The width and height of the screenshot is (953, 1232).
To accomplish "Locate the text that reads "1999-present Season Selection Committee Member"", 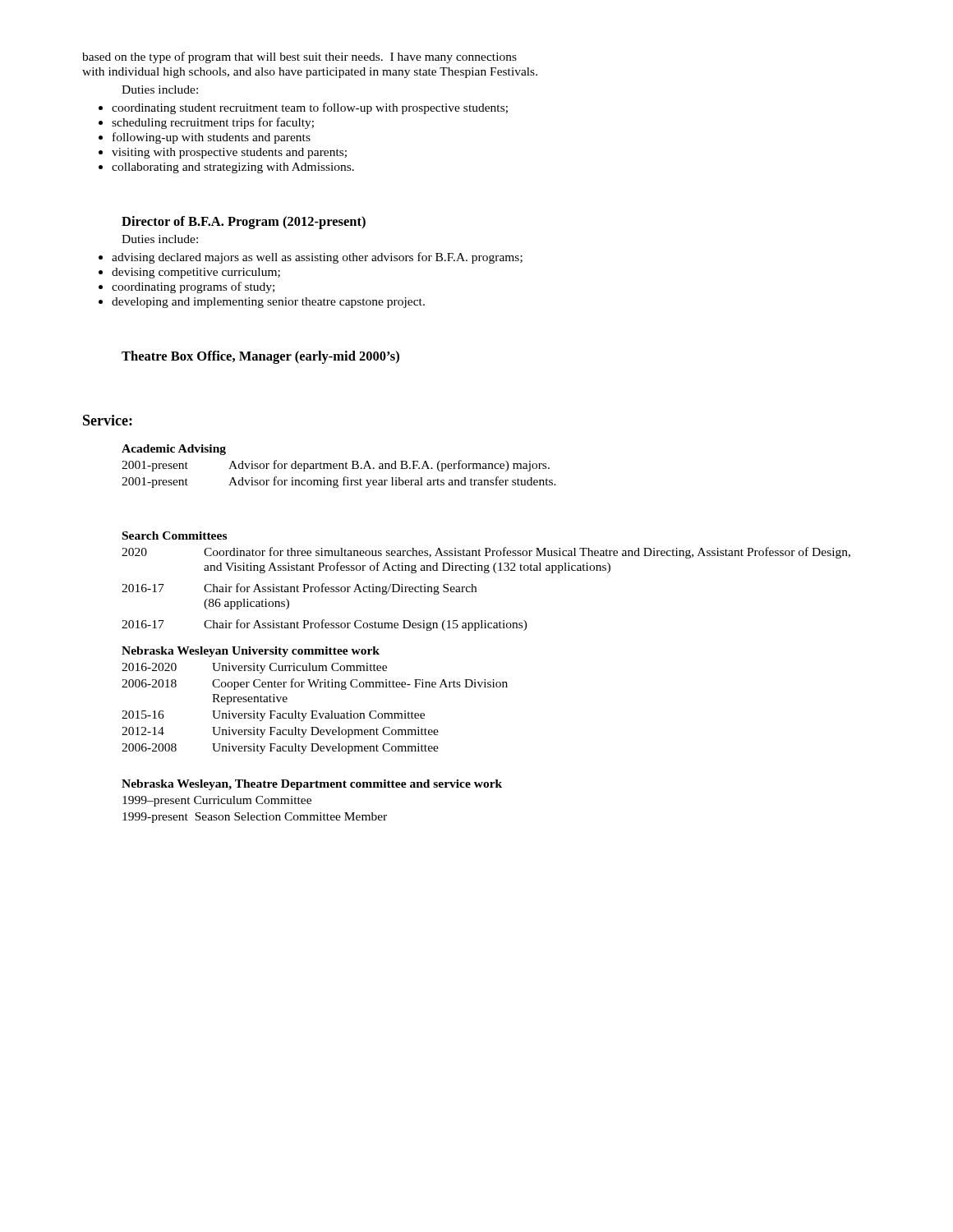I will coord(254,816).
